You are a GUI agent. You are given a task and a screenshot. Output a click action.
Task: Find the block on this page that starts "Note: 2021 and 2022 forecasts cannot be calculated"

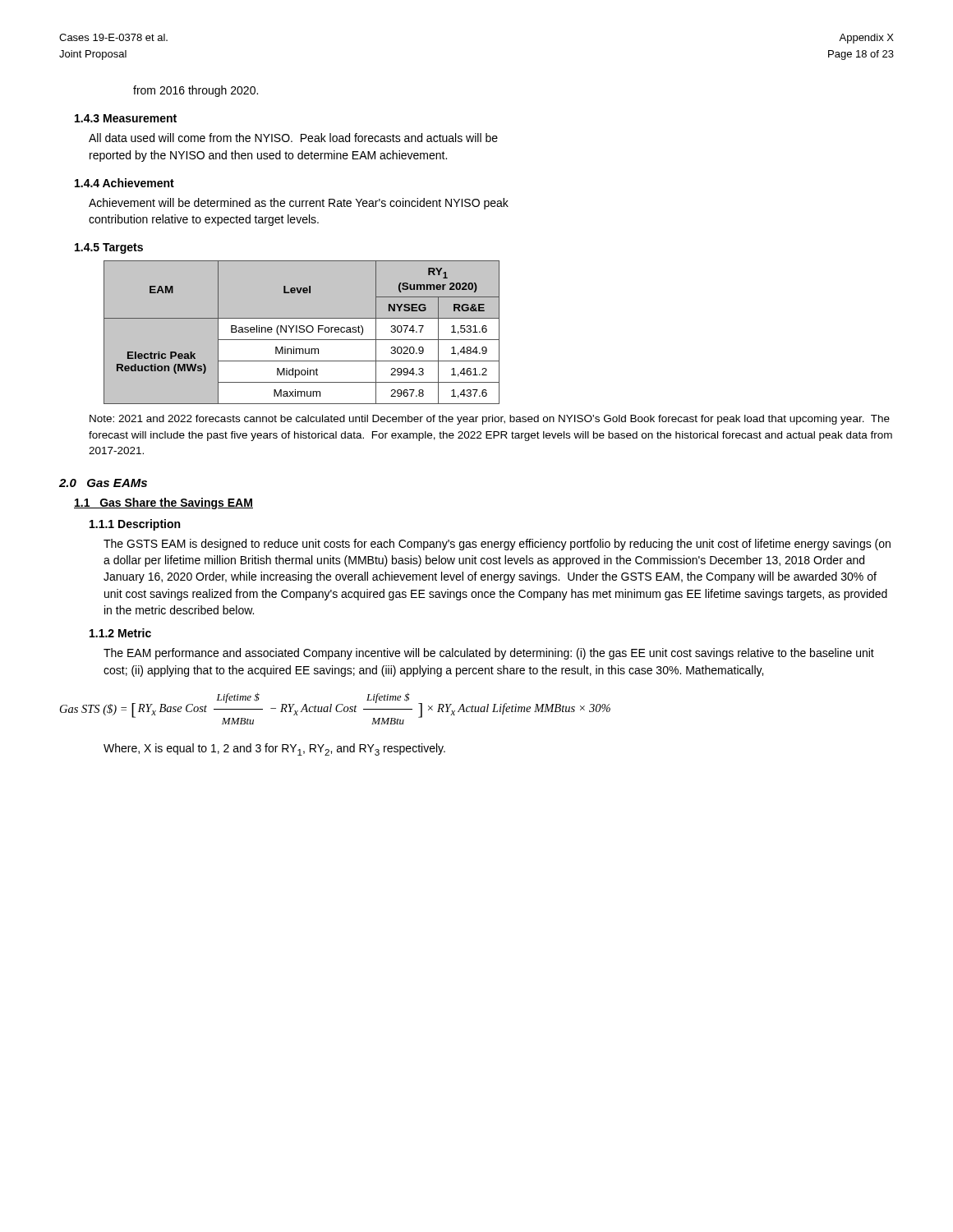tap(491, 435)
